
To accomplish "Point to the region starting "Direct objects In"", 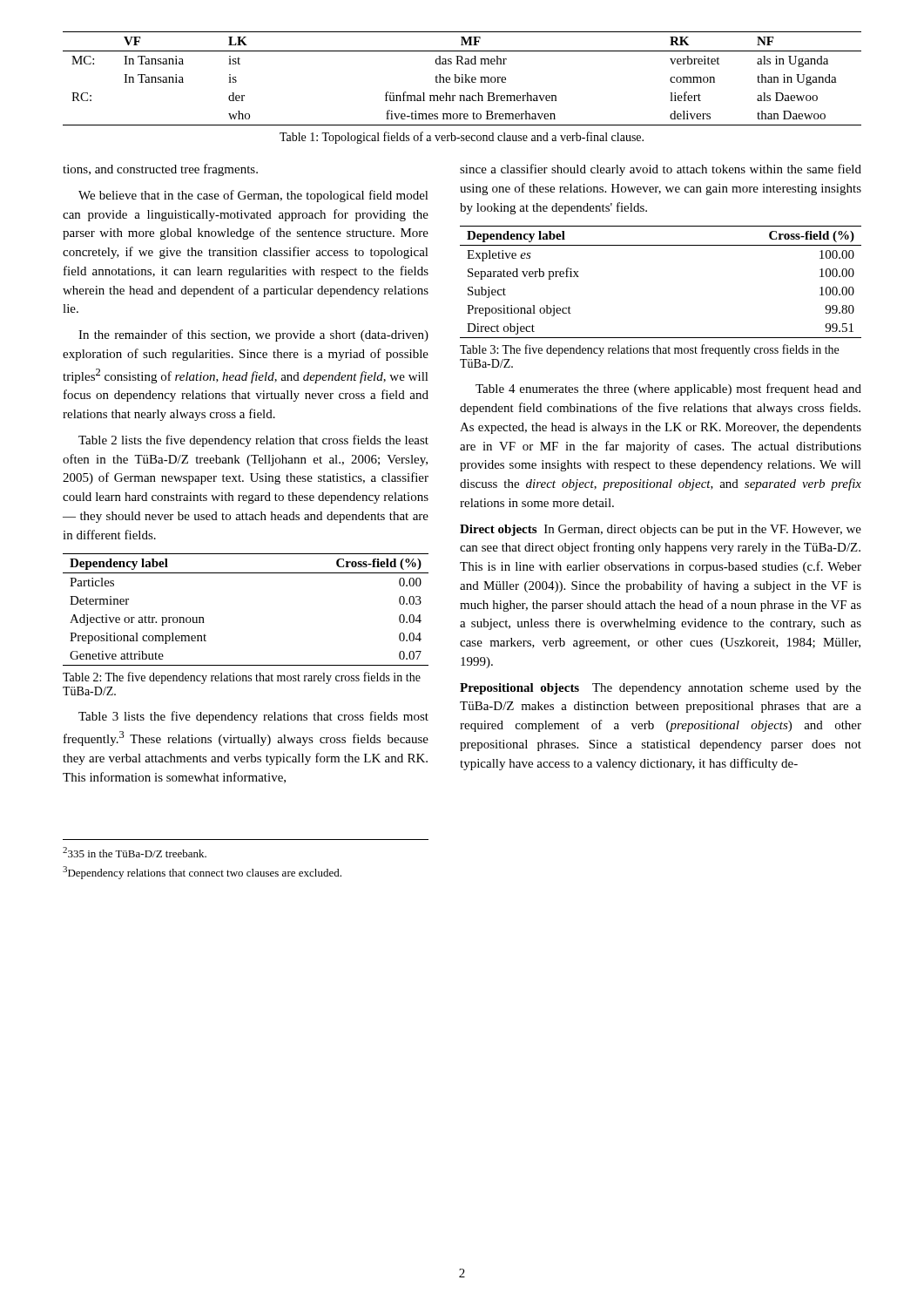I will (x=661, y=596).
